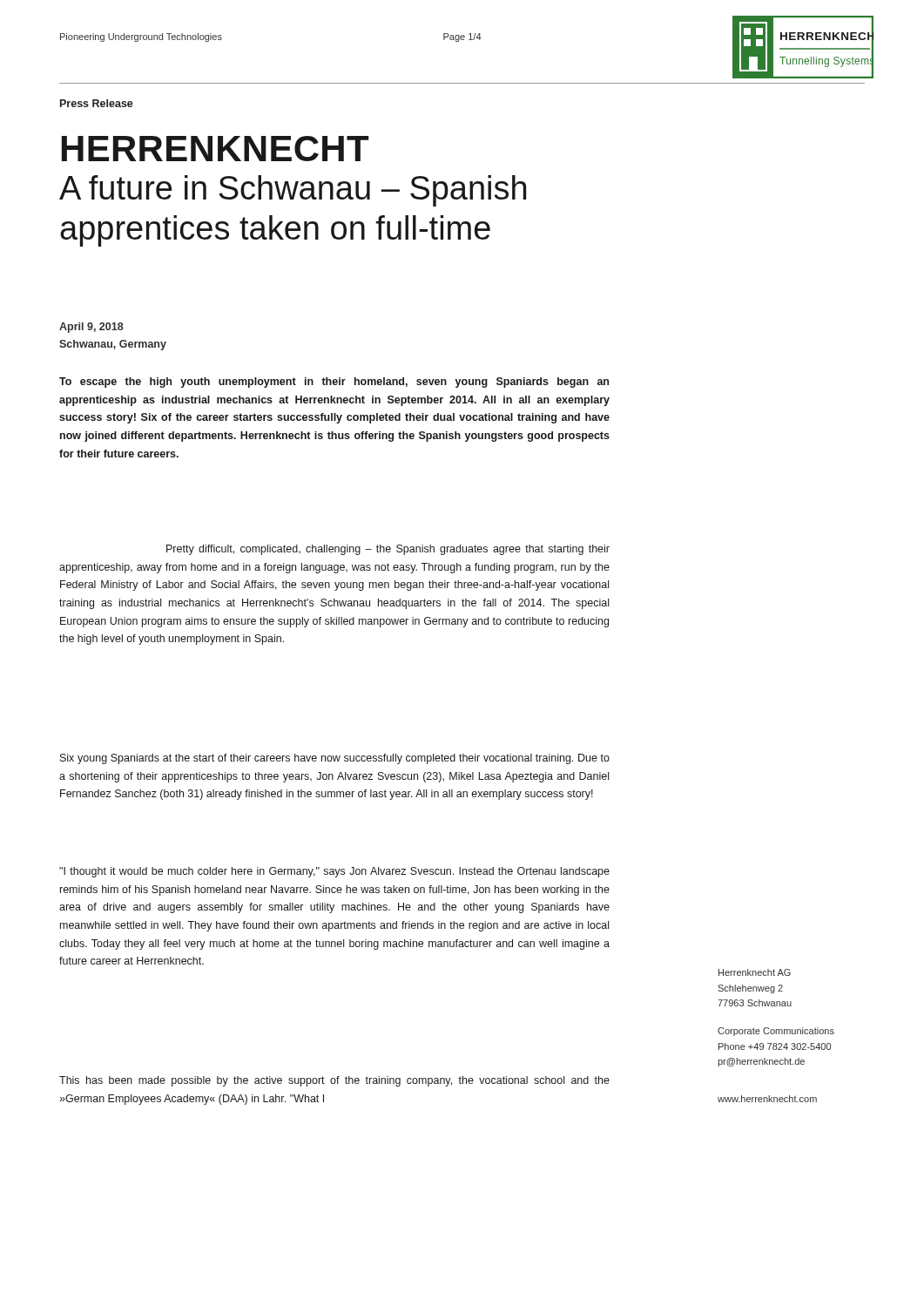924x1307 pixels.
Task: Locate the text that says "April 9, 2018"
Action: click(91, 327)
